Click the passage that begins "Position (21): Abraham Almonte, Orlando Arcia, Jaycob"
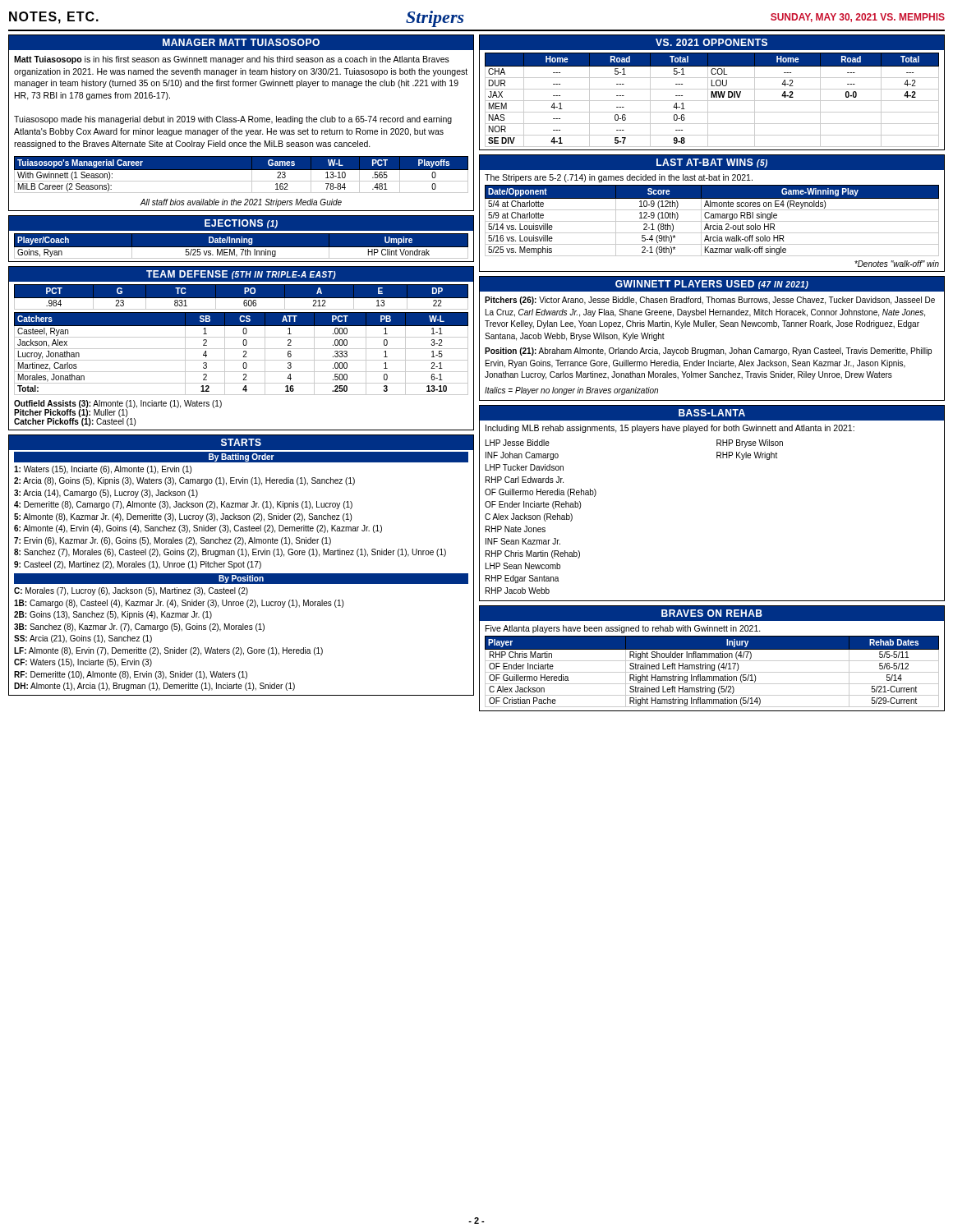The width and height of the screenshot is (953, 1232). [x=708, y=363]
